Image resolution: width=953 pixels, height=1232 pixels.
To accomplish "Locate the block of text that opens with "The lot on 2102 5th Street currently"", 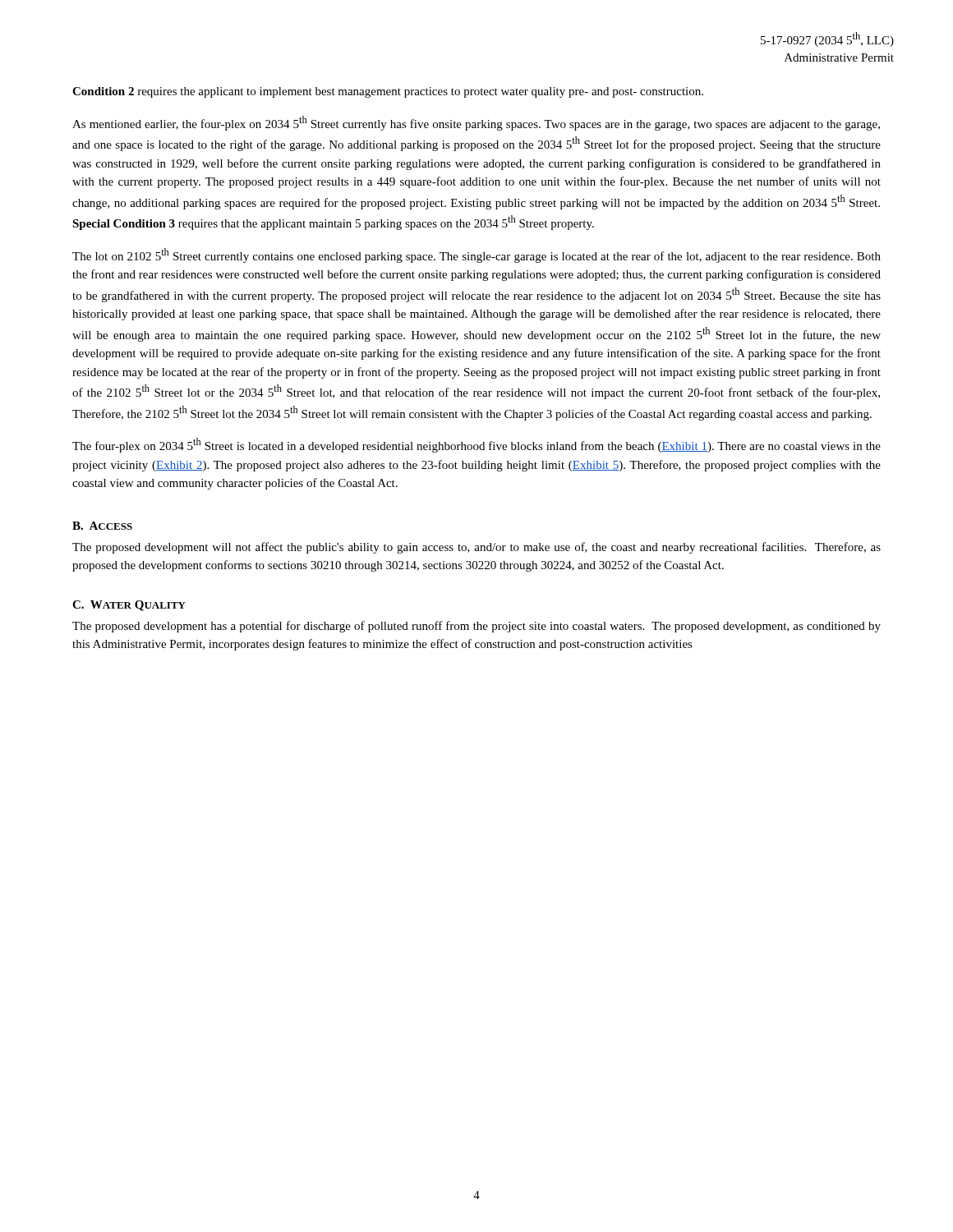I will 476,333.
